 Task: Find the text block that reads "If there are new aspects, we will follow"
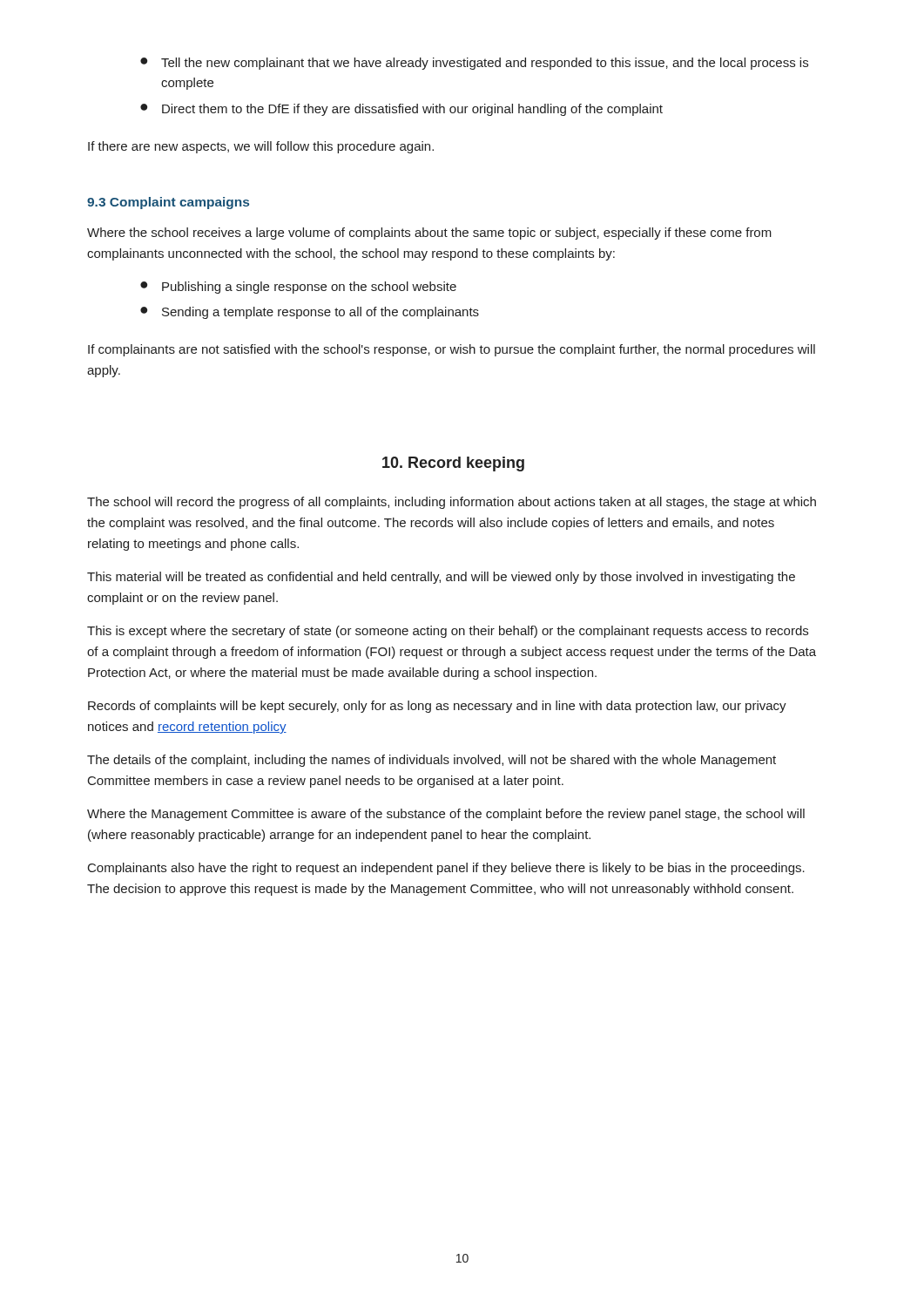click(x=261, y=147)
